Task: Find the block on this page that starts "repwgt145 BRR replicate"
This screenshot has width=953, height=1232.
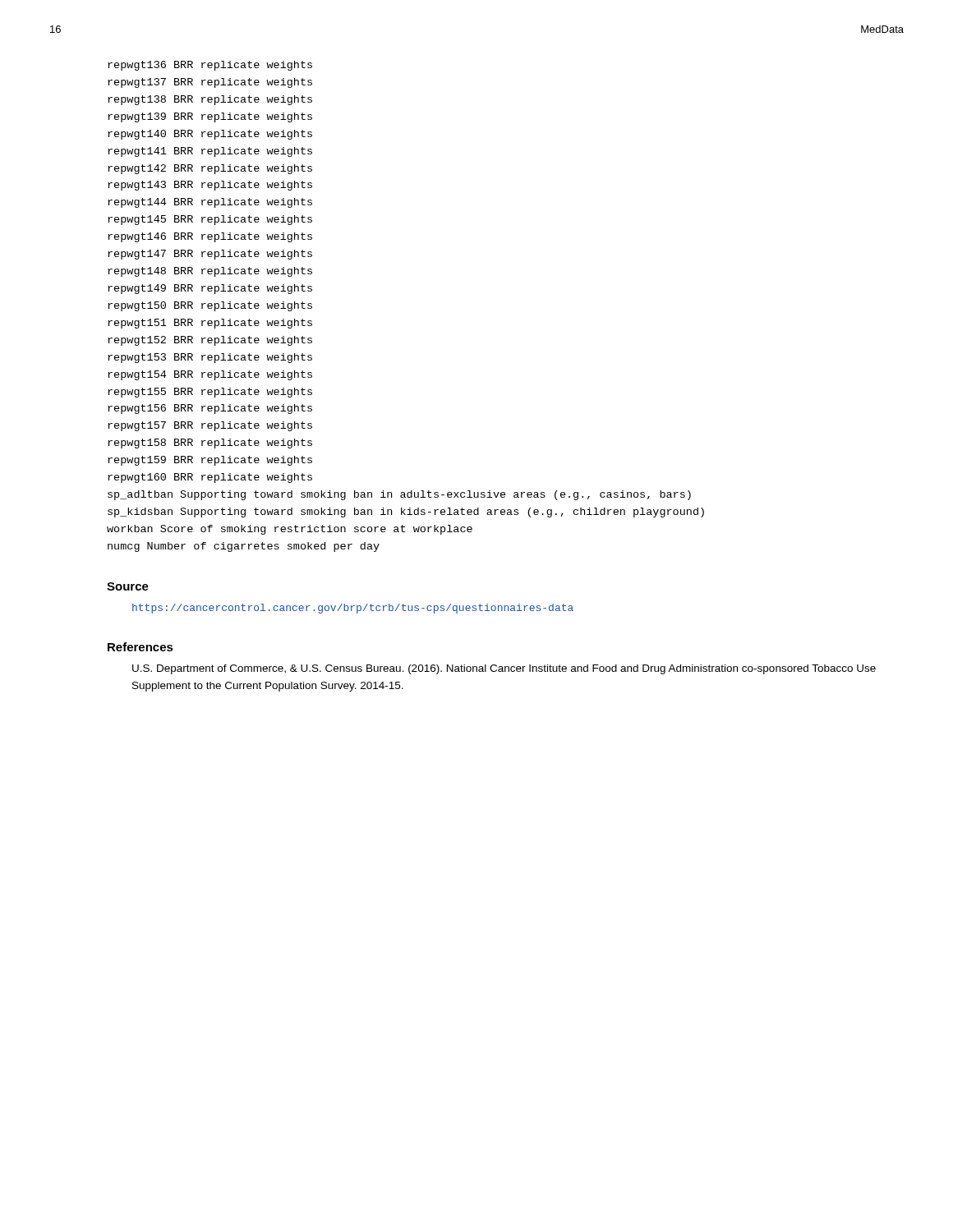Action: click(x=210, y=220)
